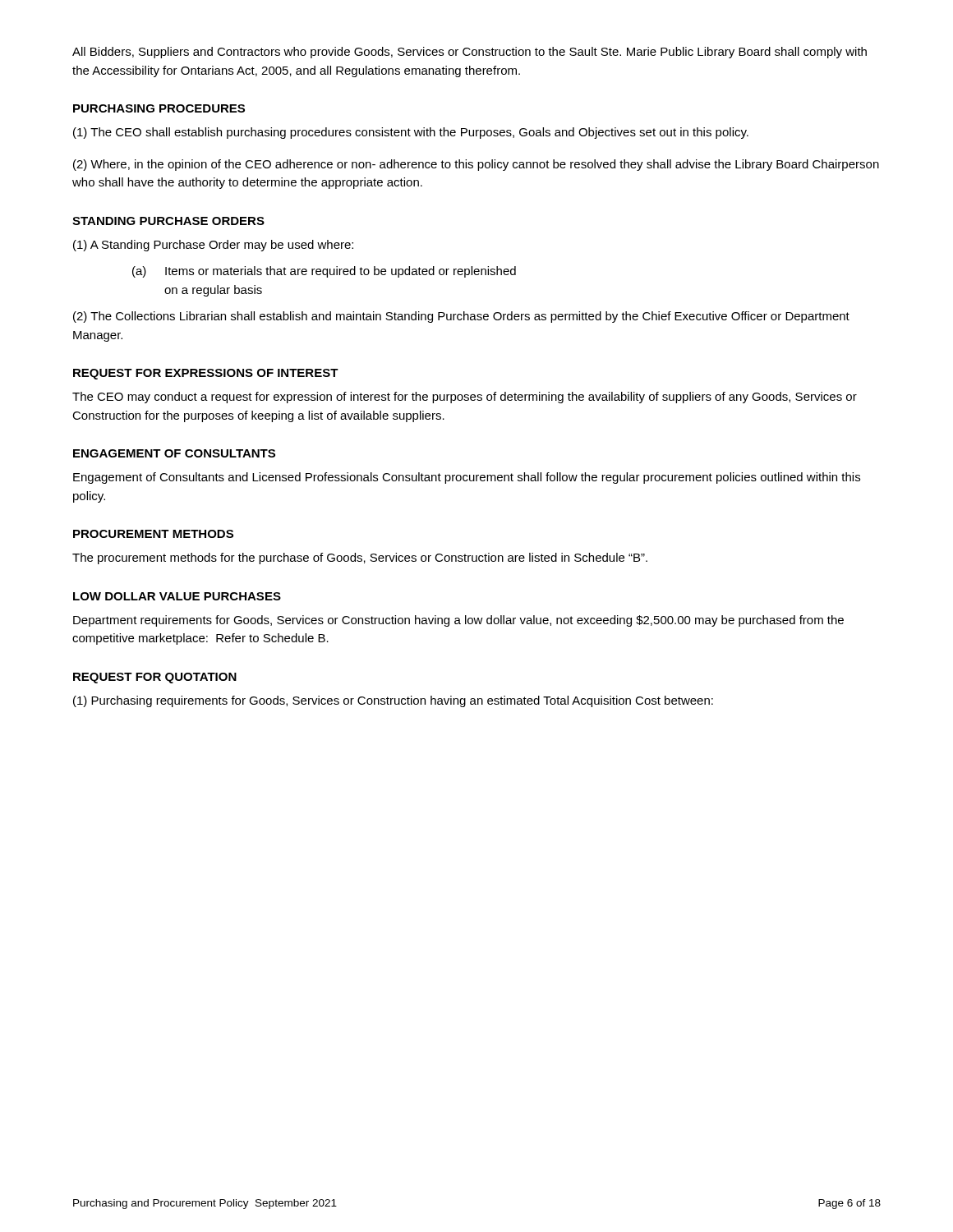The image size is (953, 1232).
Task: Click on the section header with the text "STANDING PURCHASE ORDERS"
Action: coord(168,221)
